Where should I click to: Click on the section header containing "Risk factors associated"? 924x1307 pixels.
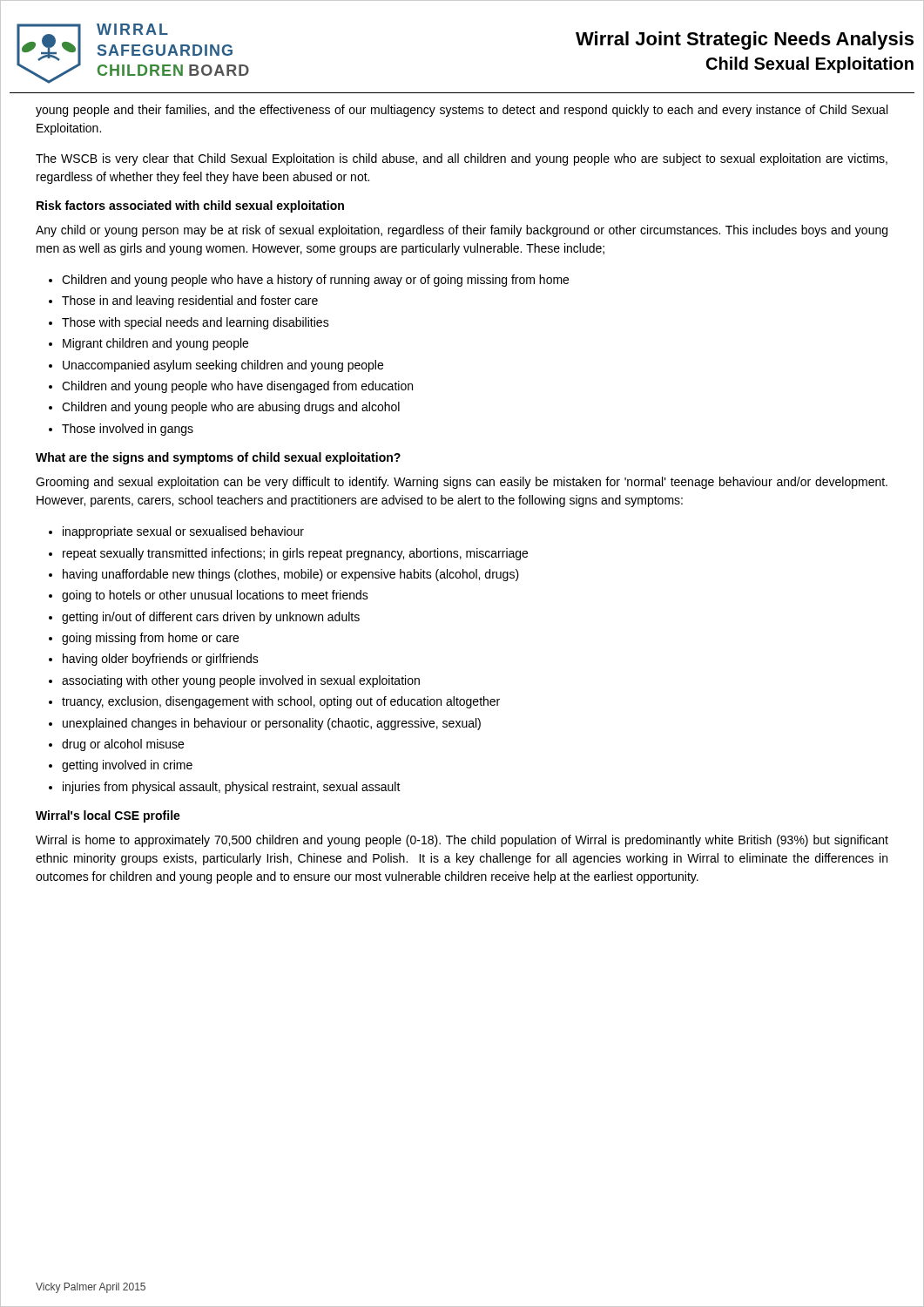(x=190, y=206)
